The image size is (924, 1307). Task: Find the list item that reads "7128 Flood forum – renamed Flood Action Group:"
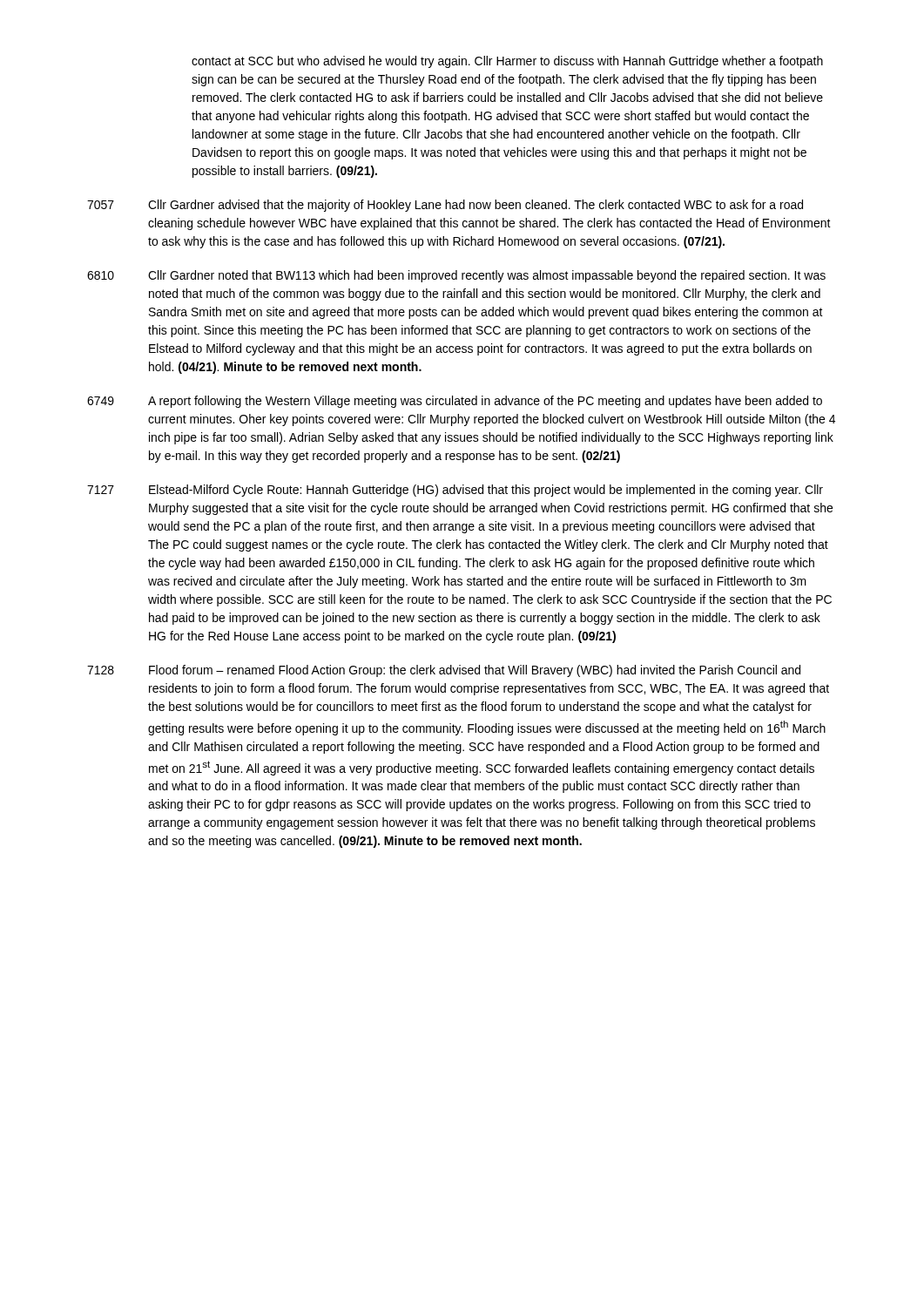pyautogui.click(x=462, y=756)
